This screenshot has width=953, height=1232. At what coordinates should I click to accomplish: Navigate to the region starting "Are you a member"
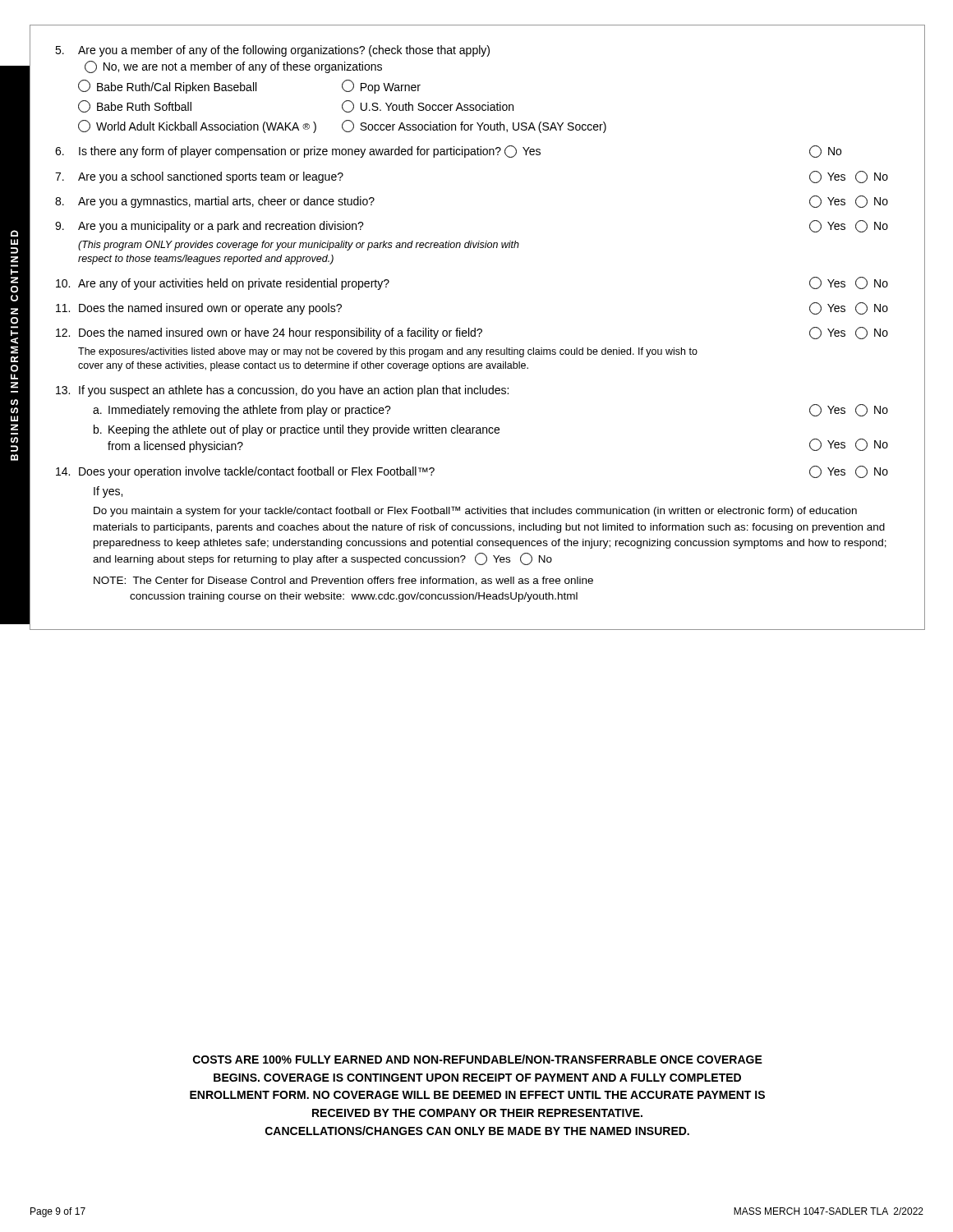477,323
